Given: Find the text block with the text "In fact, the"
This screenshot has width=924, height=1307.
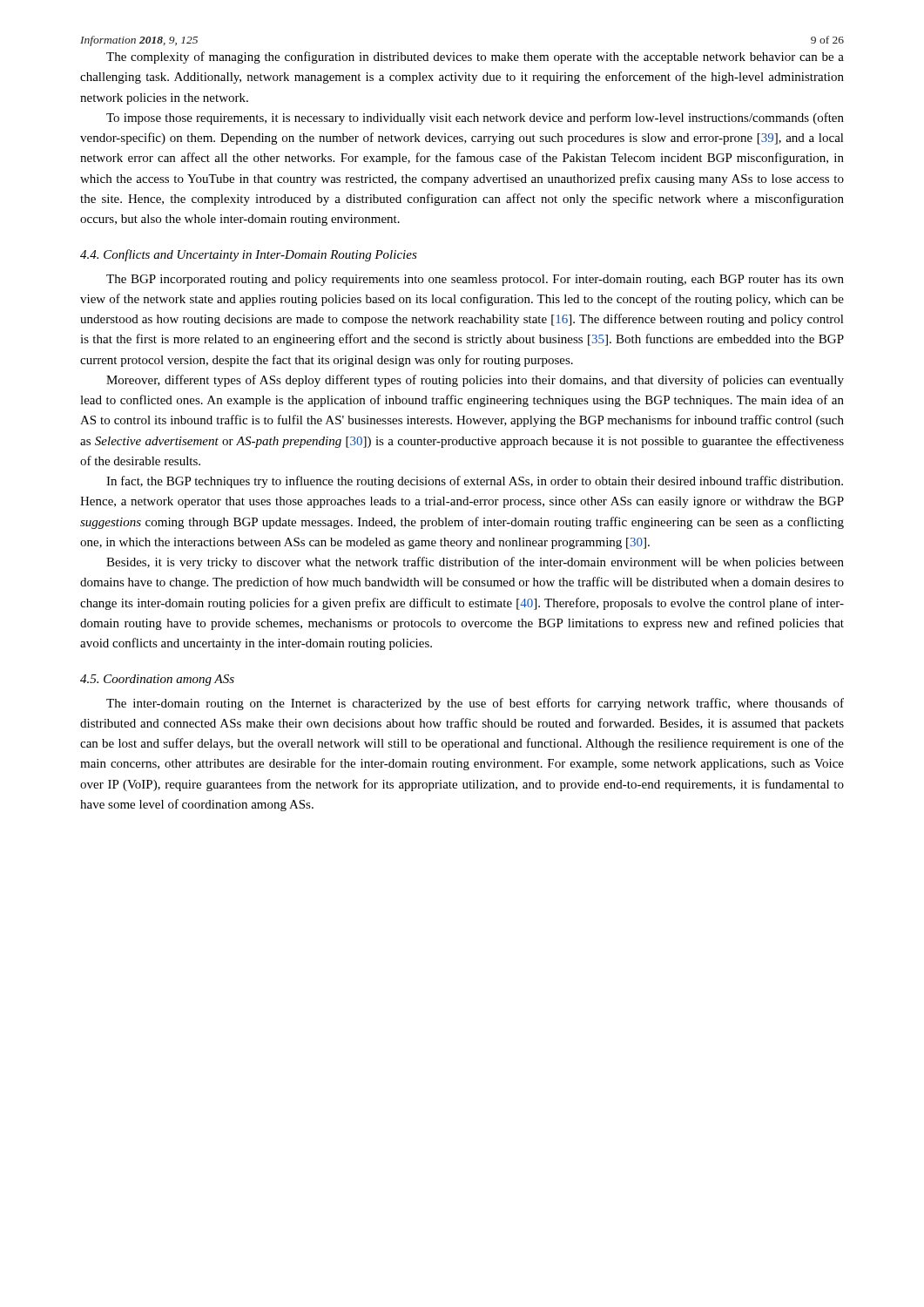Looking at the screenshot, I should (462, 512).
